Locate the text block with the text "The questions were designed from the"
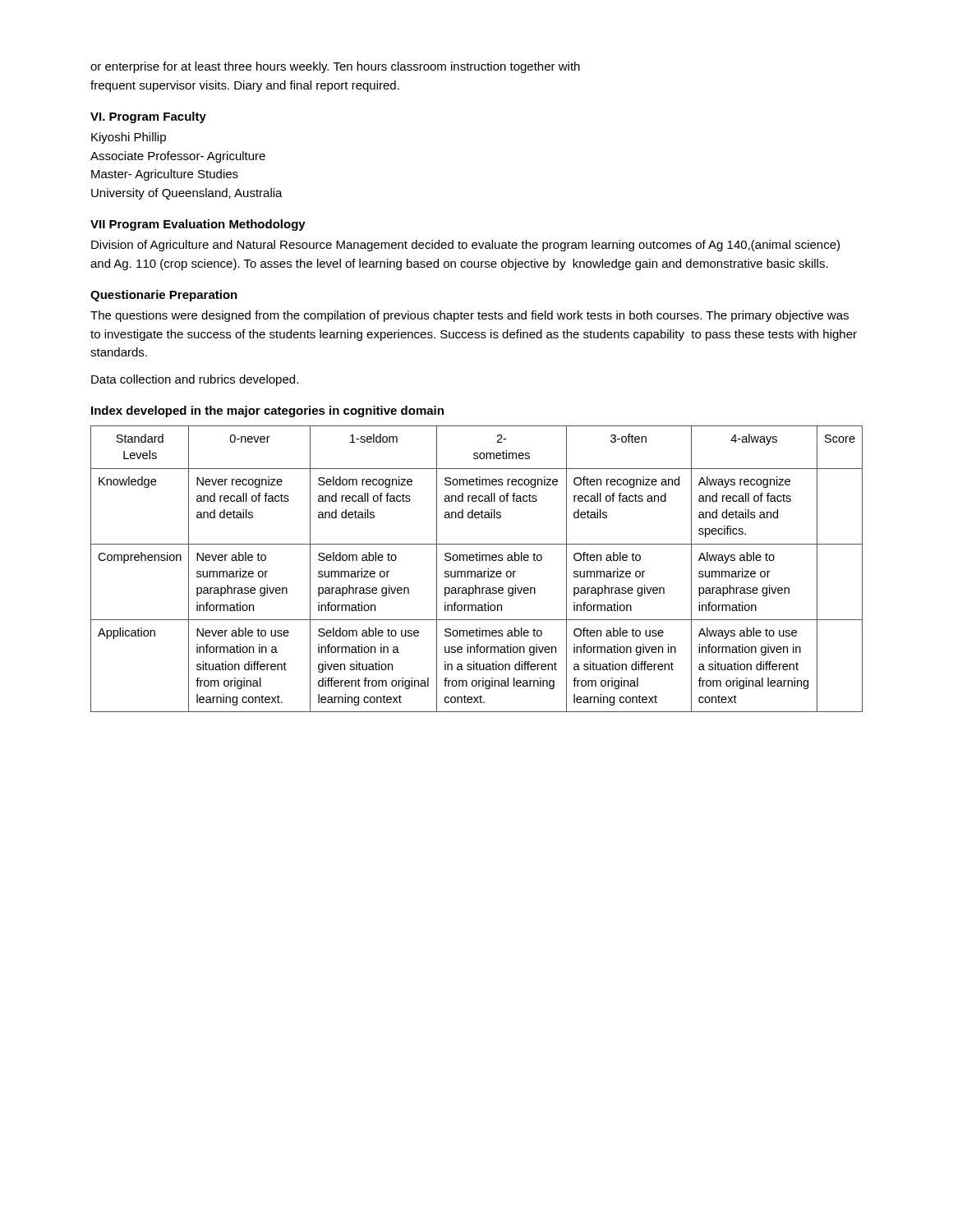 pyautogui.click(x=474, y=333)
